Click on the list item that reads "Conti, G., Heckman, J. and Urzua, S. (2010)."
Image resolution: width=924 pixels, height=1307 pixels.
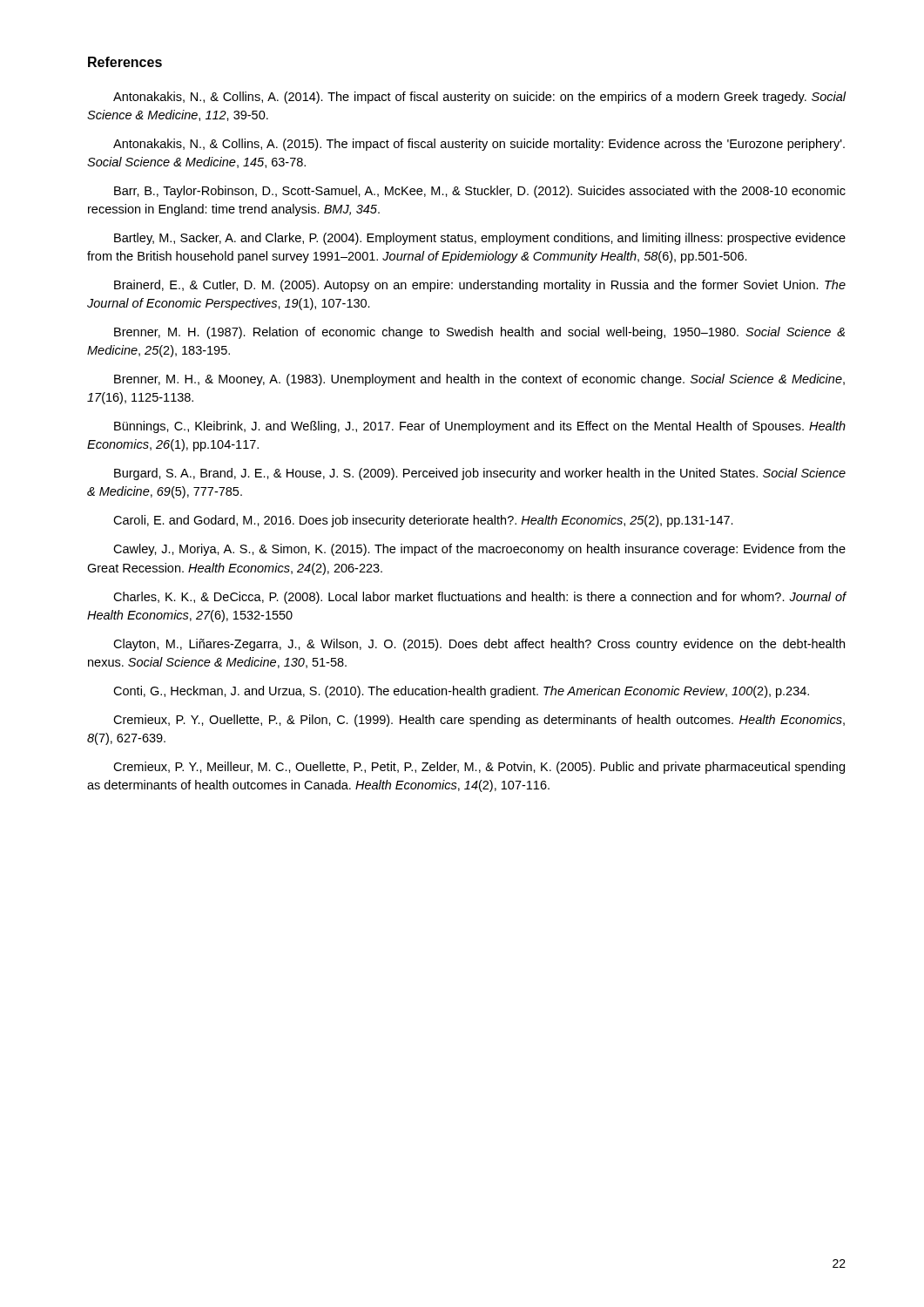click(x=462, y=691)
